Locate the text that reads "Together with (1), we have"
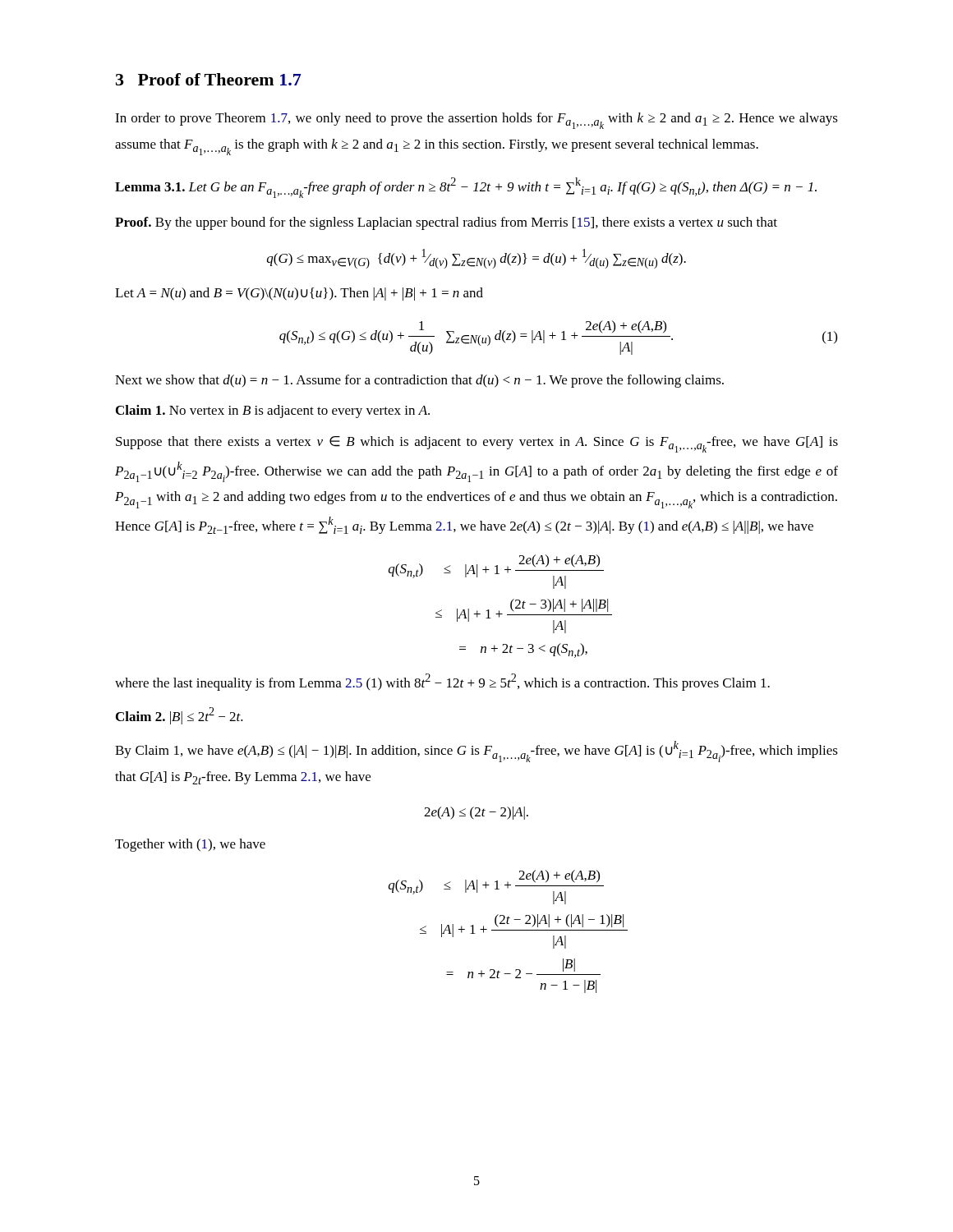The width and height of the screenshot is (953, 1232). 190,845
